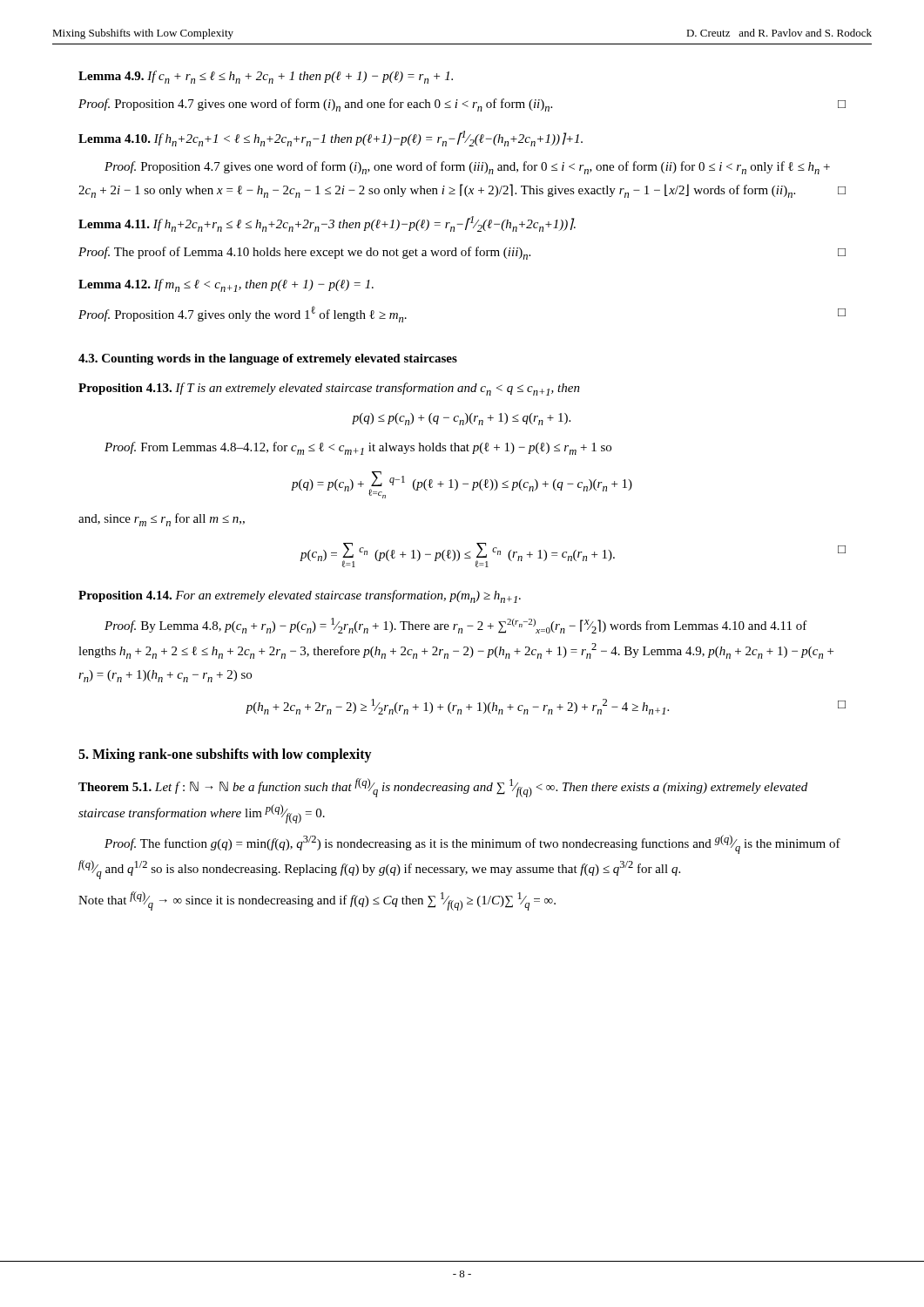Find the block starting "Proposition 4.14. For an extremely"
The image size is (924, 1307).
pyautogui.click(x=300, y=596)
